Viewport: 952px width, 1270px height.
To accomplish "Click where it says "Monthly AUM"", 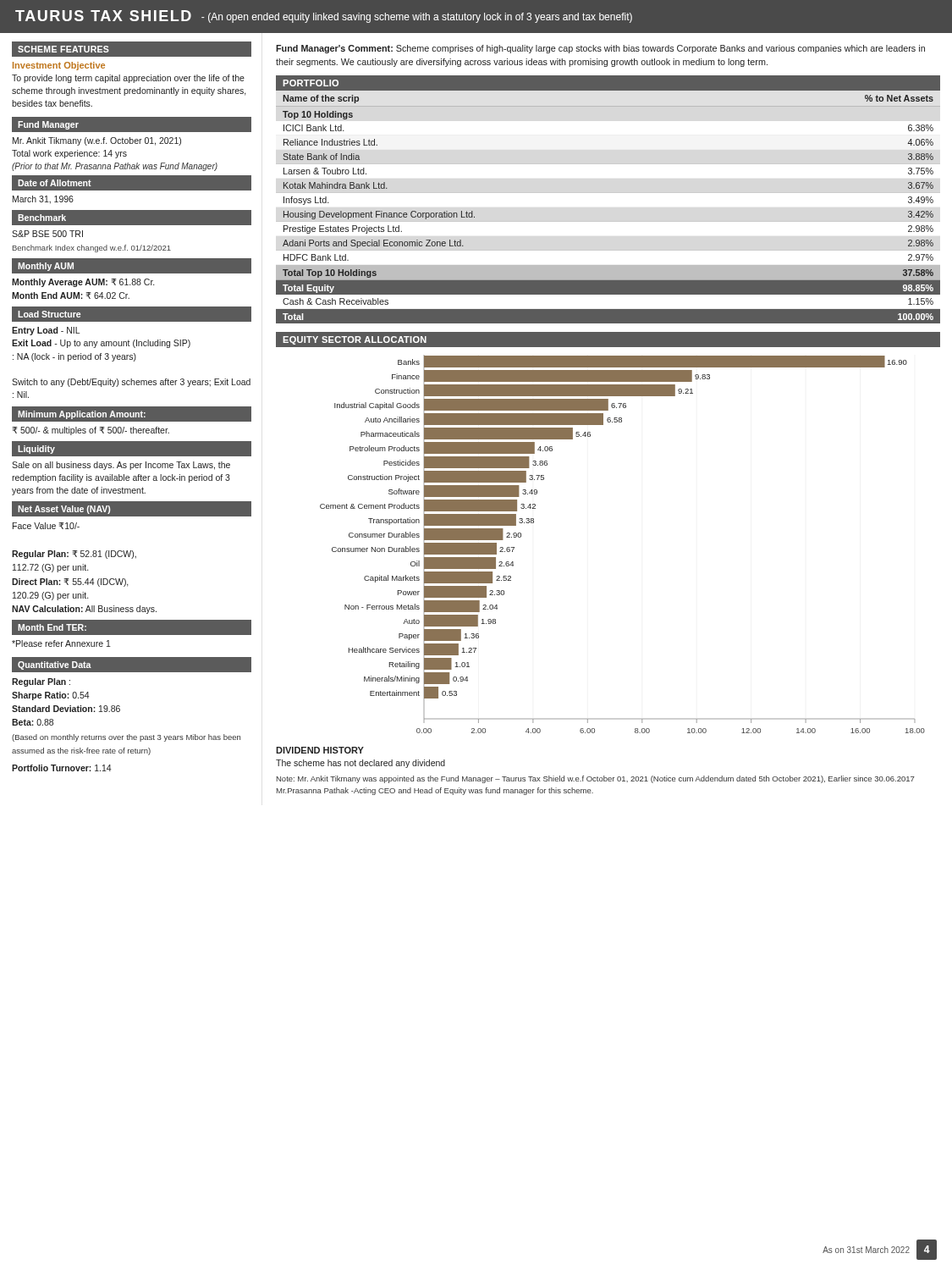I will (x=46, y=266).
